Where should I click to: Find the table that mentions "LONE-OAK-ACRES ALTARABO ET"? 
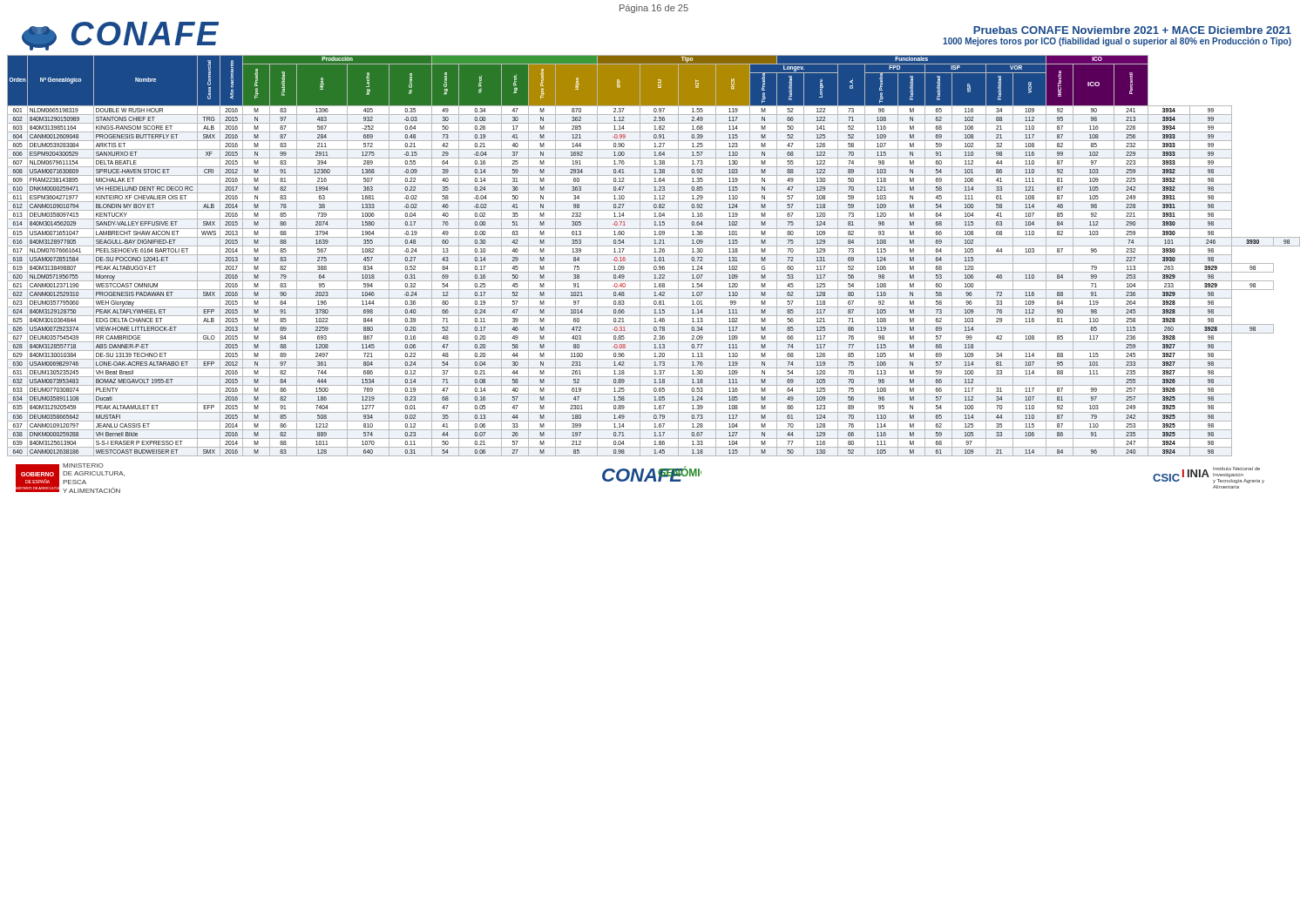654,255
